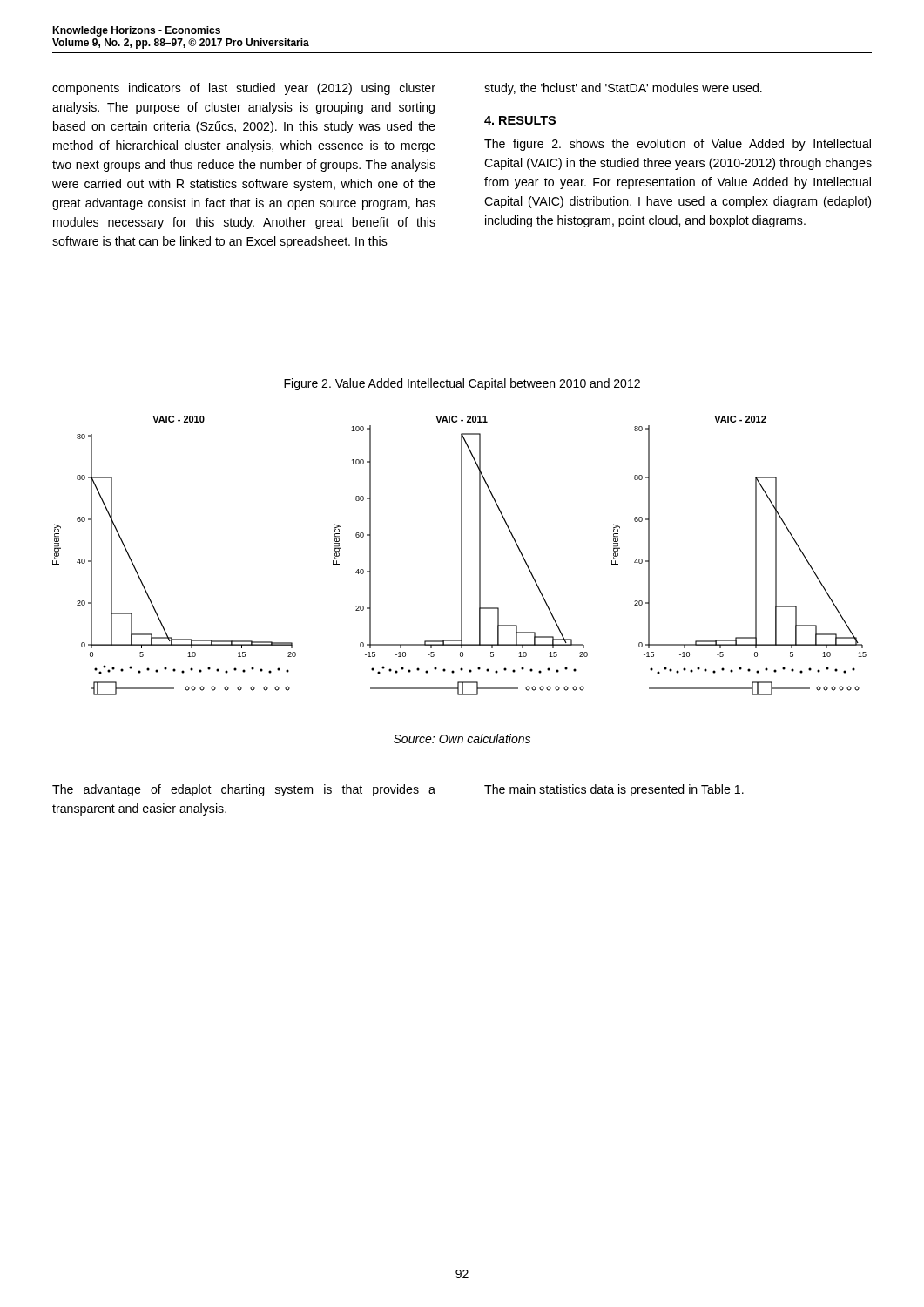The width and height of the screenshot is (924, 1307).
Task: Find the histogram
Action: pyautogui.click(x=466, y=562)
